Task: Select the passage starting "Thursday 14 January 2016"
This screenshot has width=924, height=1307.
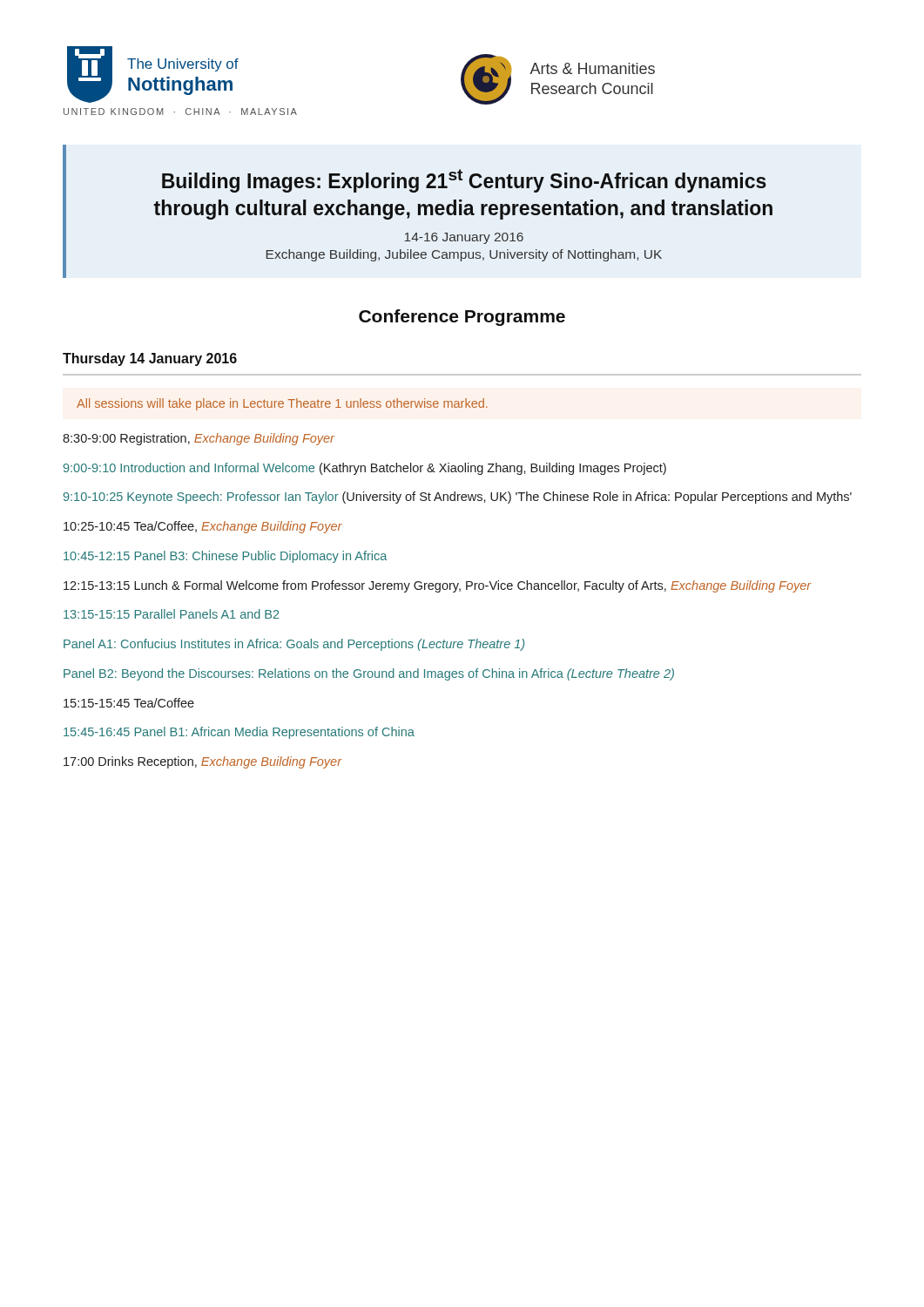Action: pyautogui.click(x=150, y=358)
